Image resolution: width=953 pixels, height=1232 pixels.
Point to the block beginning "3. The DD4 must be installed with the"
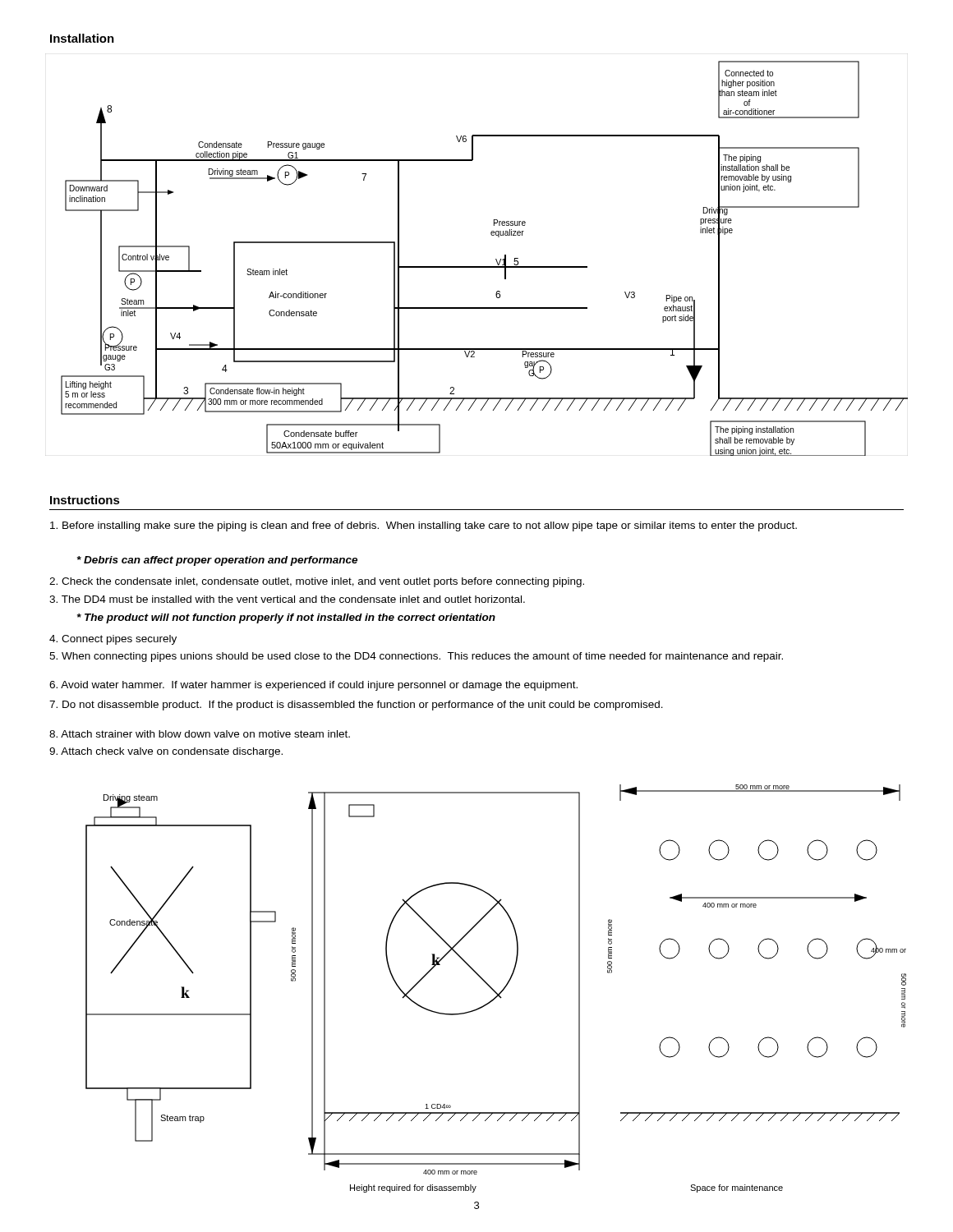[x=287, y=599]
